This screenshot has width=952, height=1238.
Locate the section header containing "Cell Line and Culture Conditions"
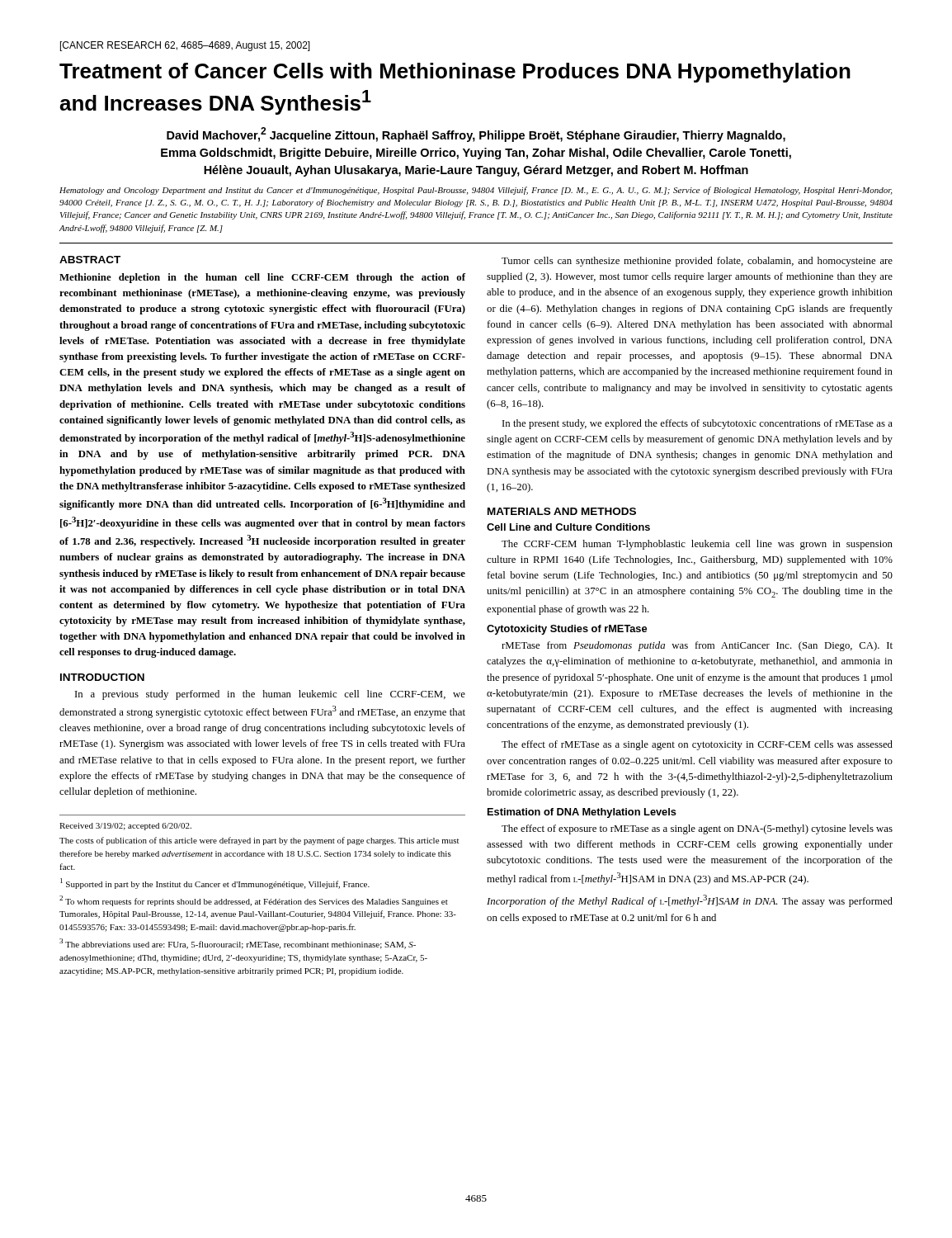[x=569, y=527]
